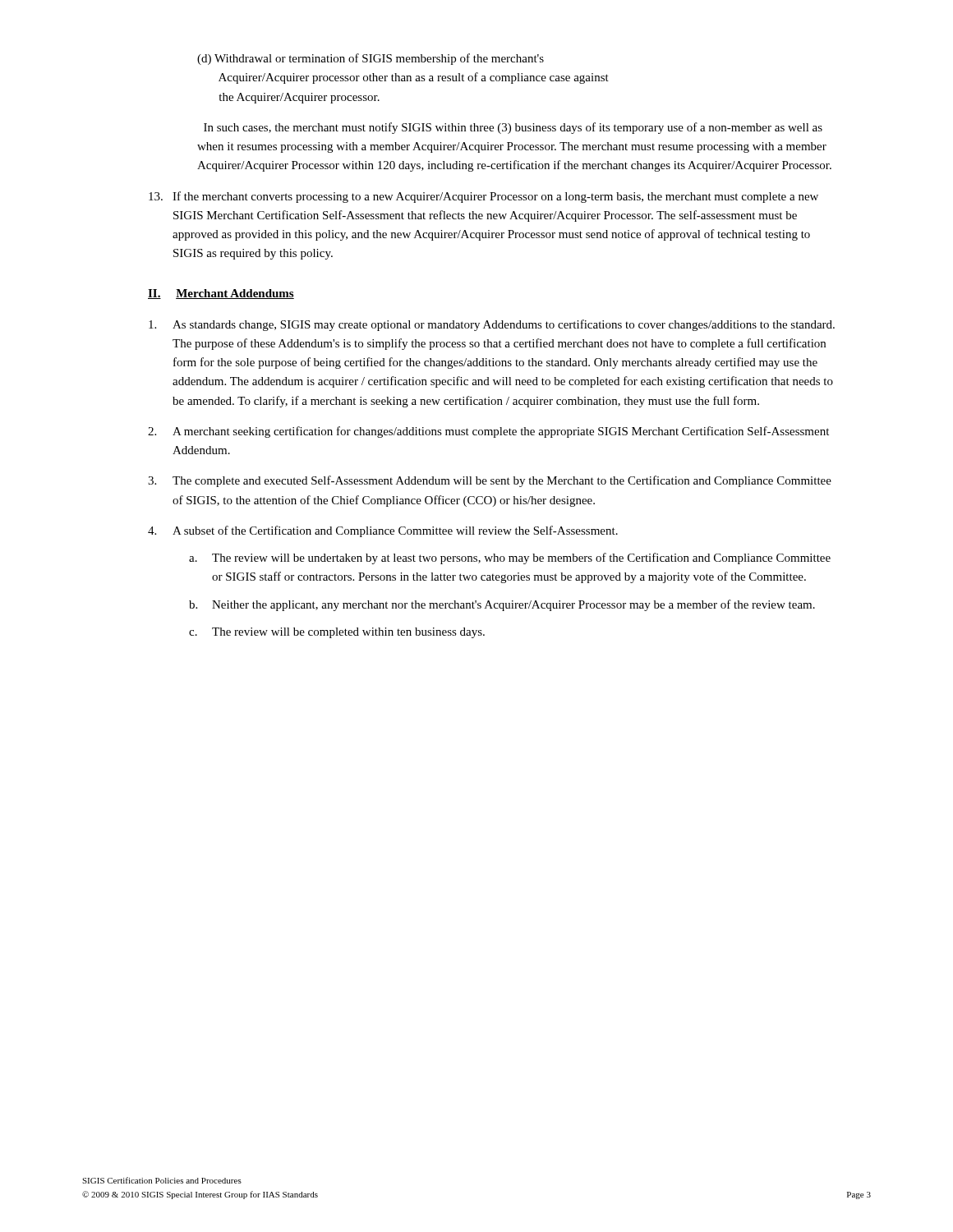This screenshot has width=953, height=1232.
Task: Locate the list item with the text "4. A subset of the Certification and Compliance"
Action: [493, 586]
